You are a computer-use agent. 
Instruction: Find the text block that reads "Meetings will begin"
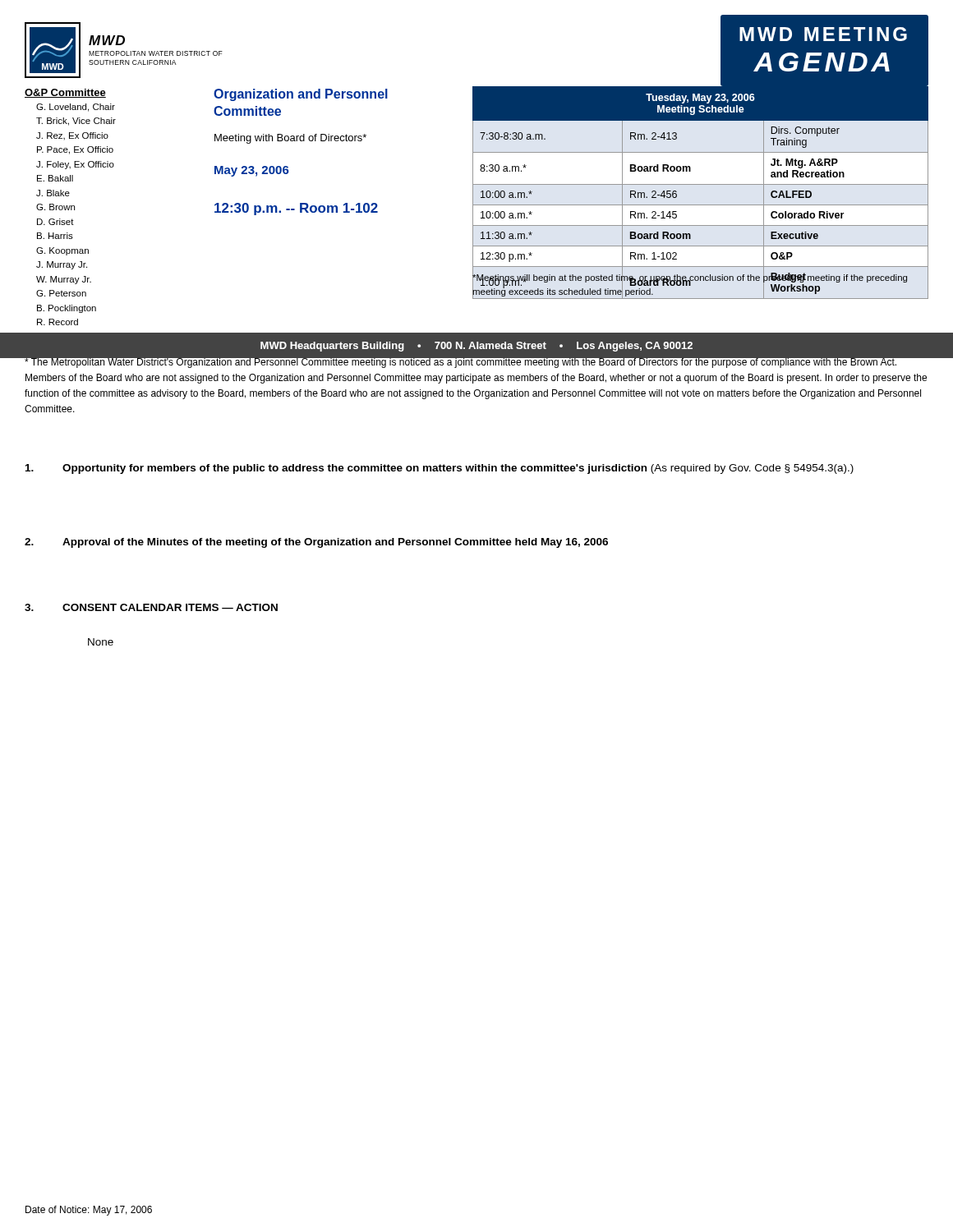(x=690, y=284)
